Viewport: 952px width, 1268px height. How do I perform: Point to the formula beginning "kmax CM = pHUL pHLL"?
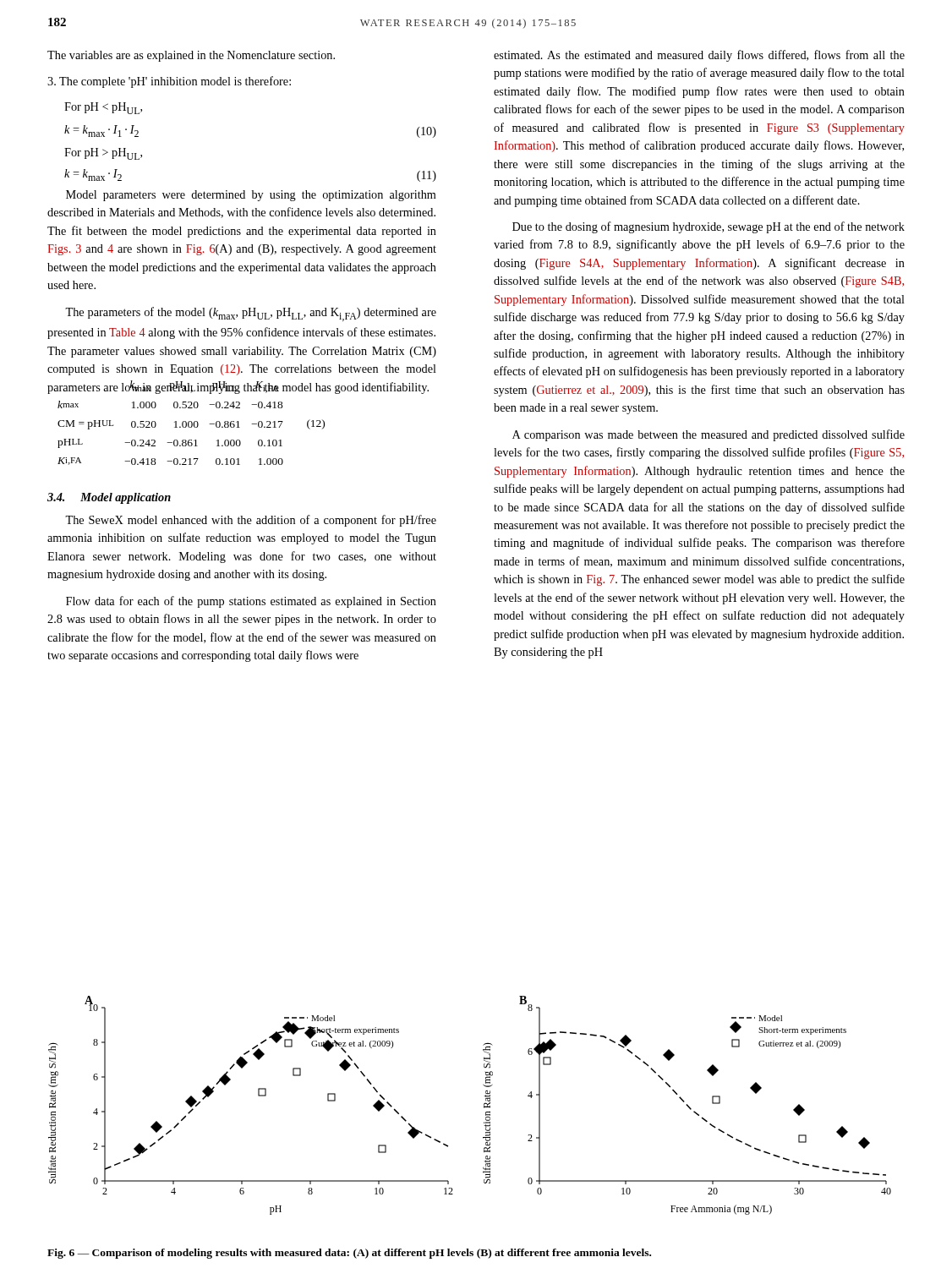click(x=247, y=423)
